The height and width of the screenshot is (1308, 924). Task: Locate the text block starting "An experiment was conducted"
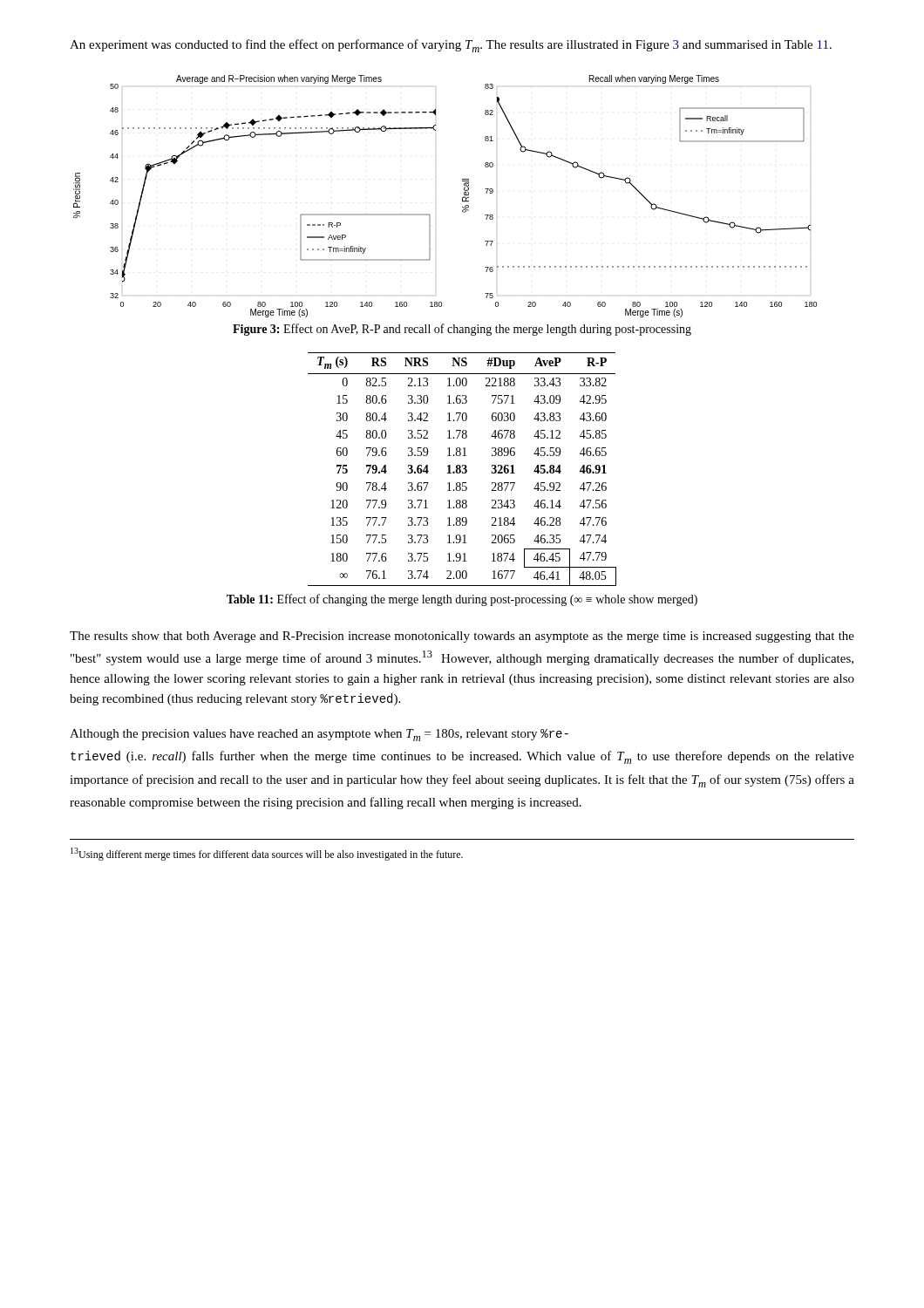pos(451,46)
